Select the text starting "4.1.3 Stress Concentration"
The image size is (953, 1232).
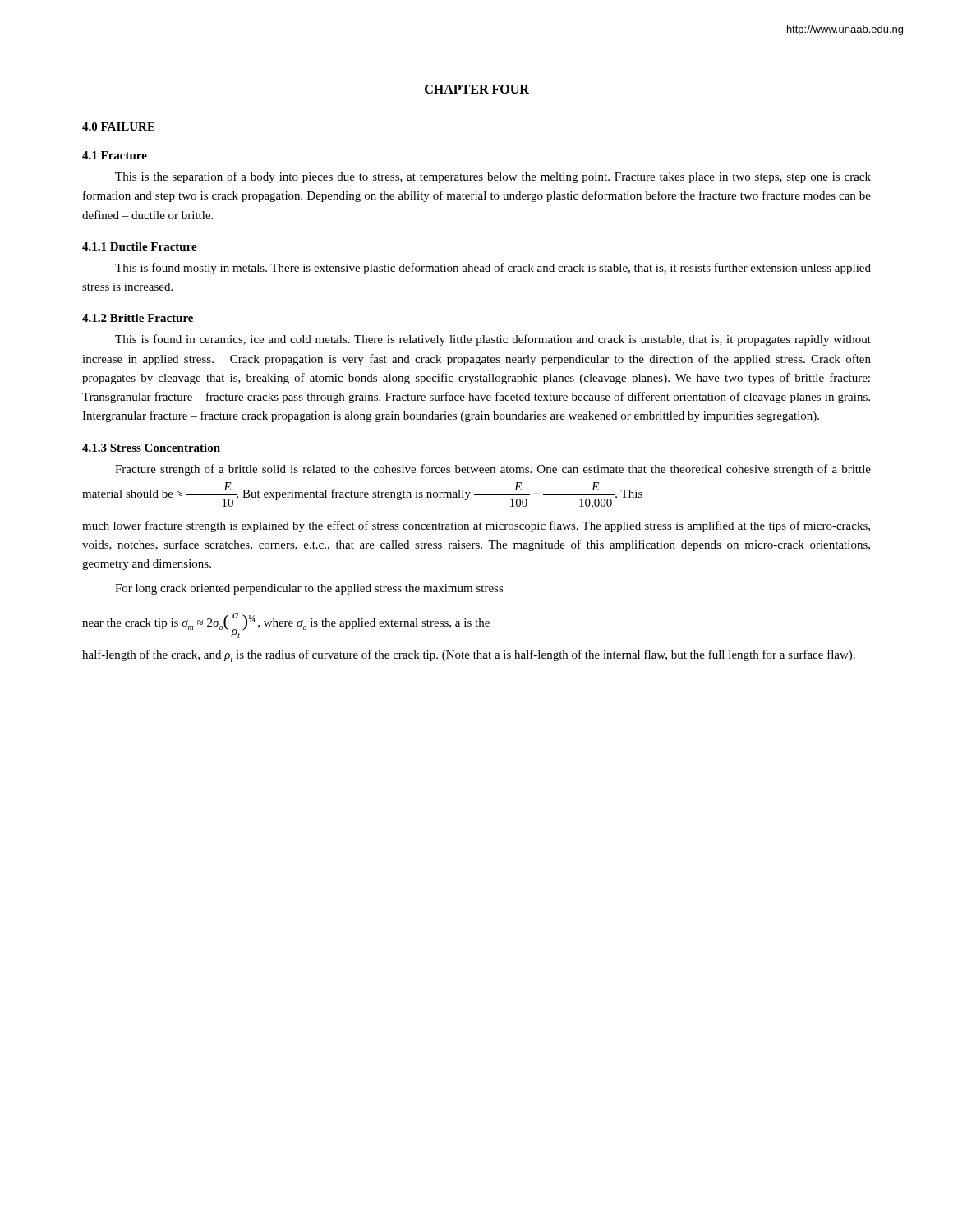(151, 447)
